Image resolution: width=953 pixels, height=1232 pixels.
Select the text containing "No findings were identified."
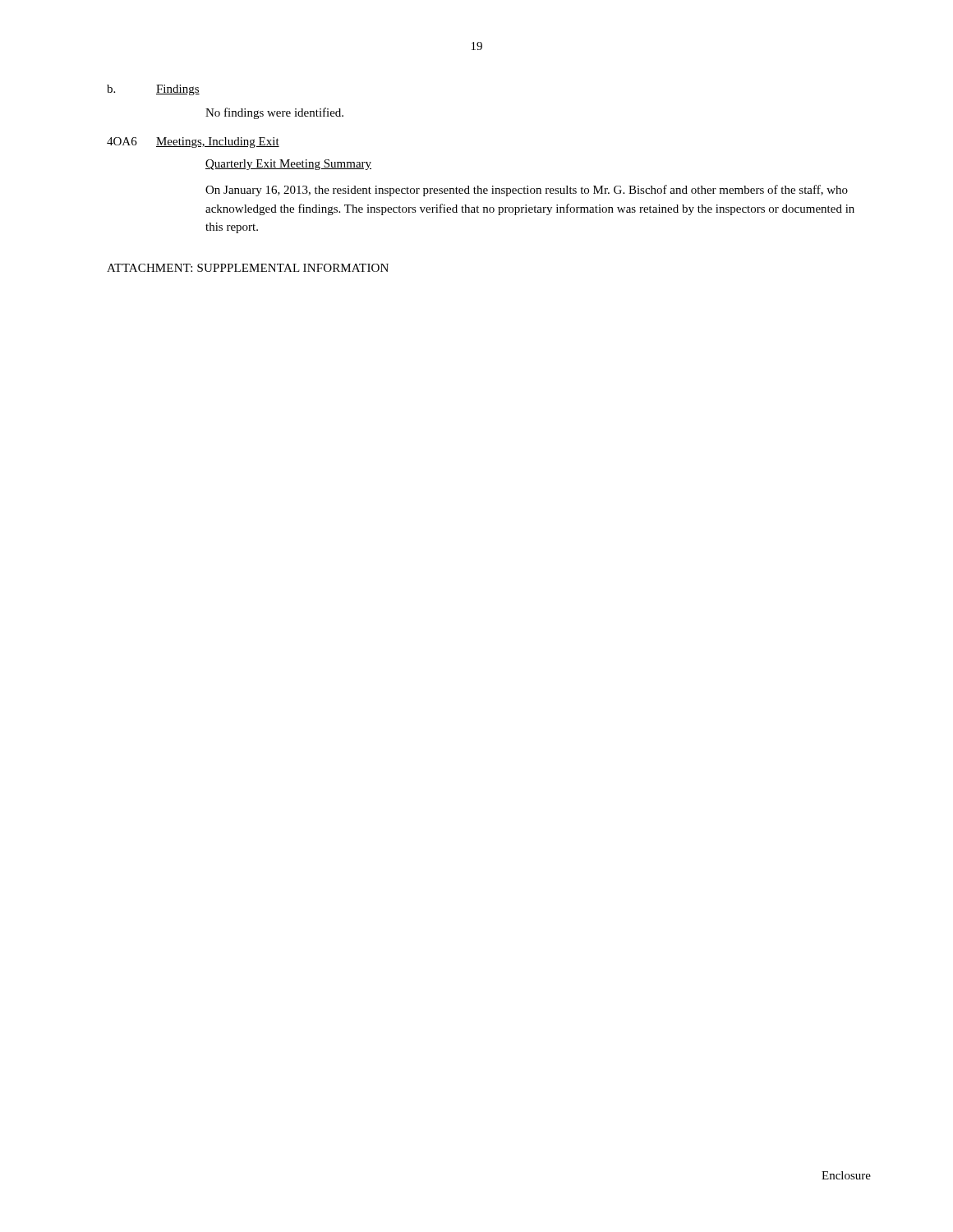275,113
